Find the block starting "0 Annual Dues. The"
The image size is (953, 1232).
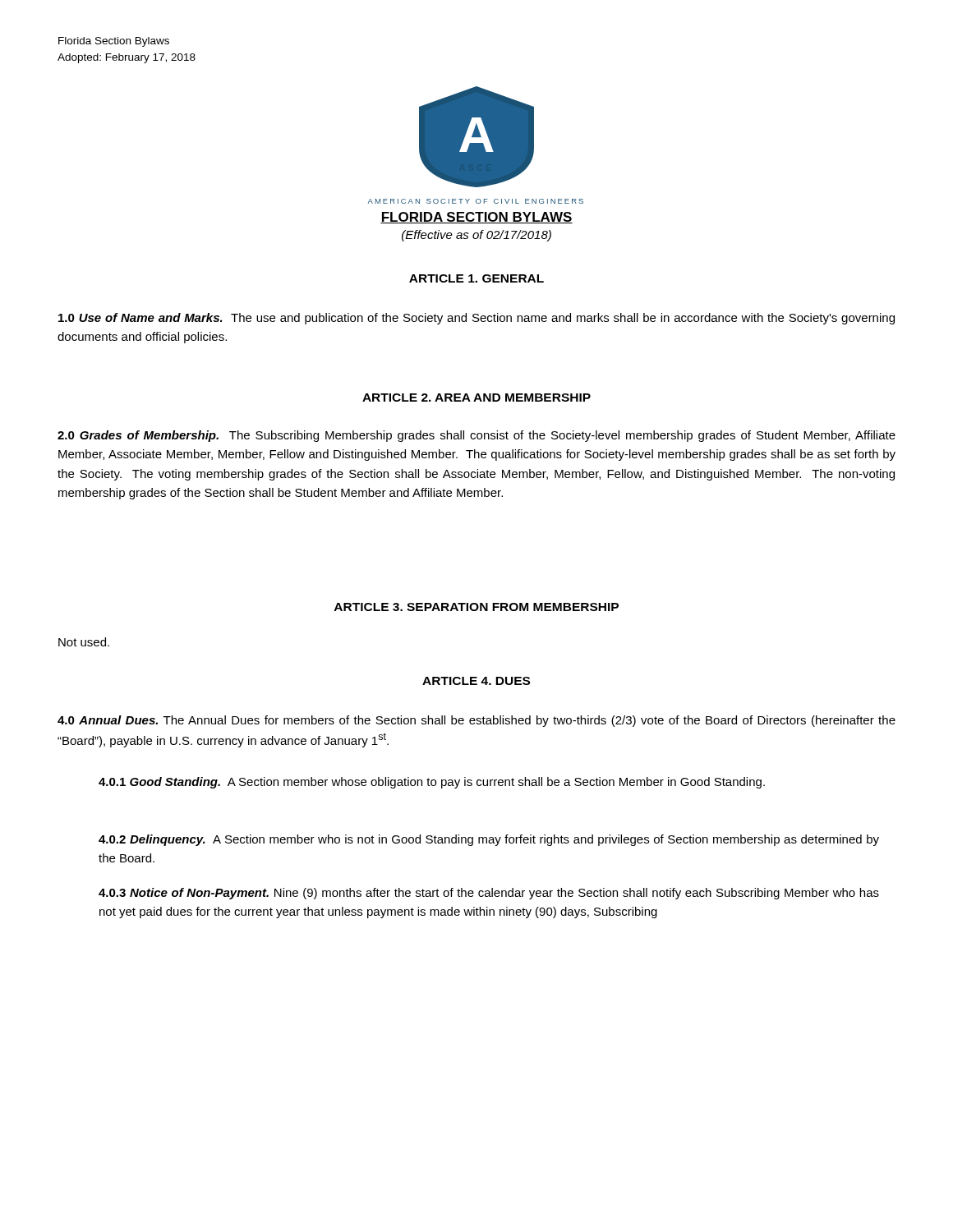(476, 730)
